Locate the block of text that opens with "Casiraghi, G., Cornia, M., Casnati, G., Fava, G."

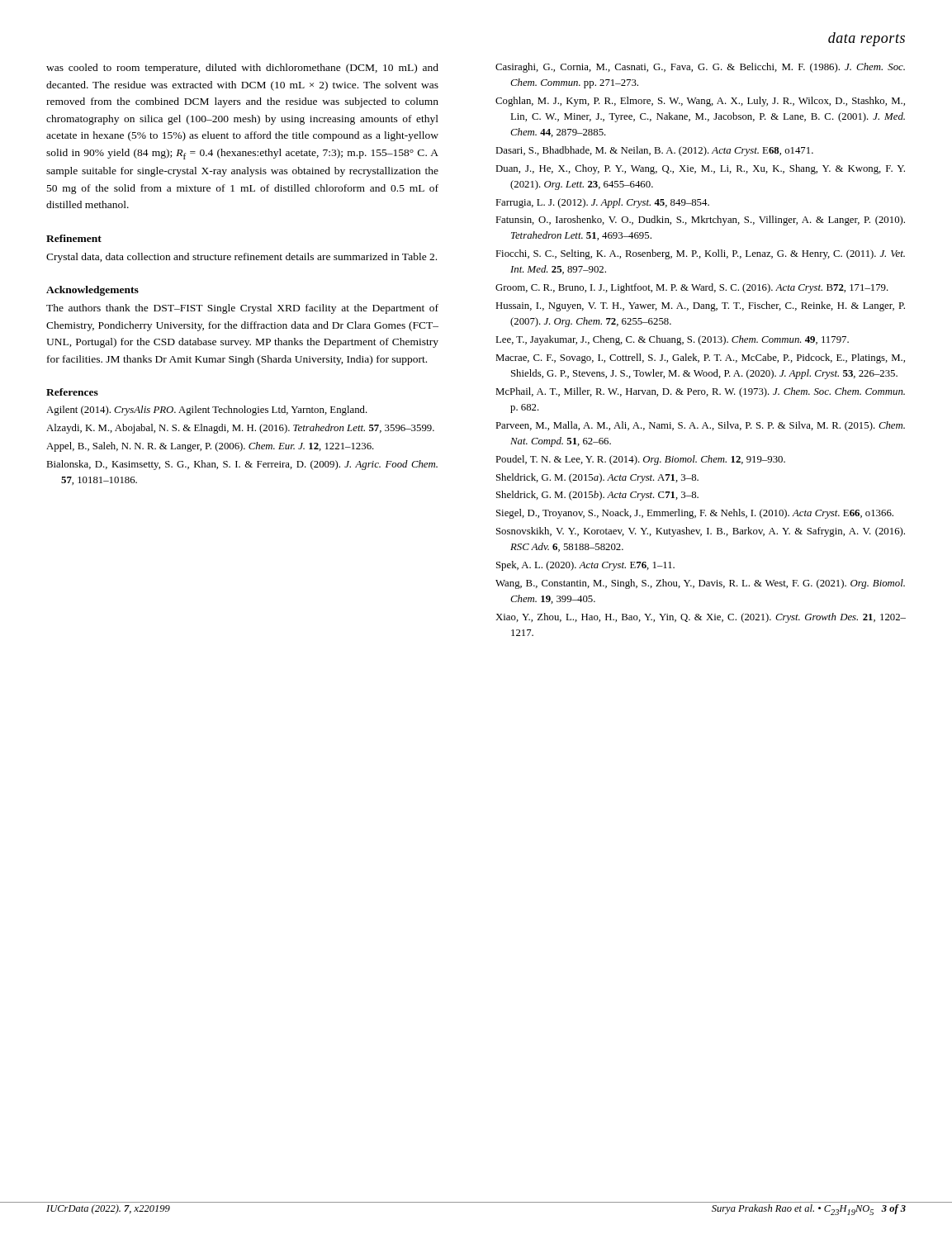point(701,75)
